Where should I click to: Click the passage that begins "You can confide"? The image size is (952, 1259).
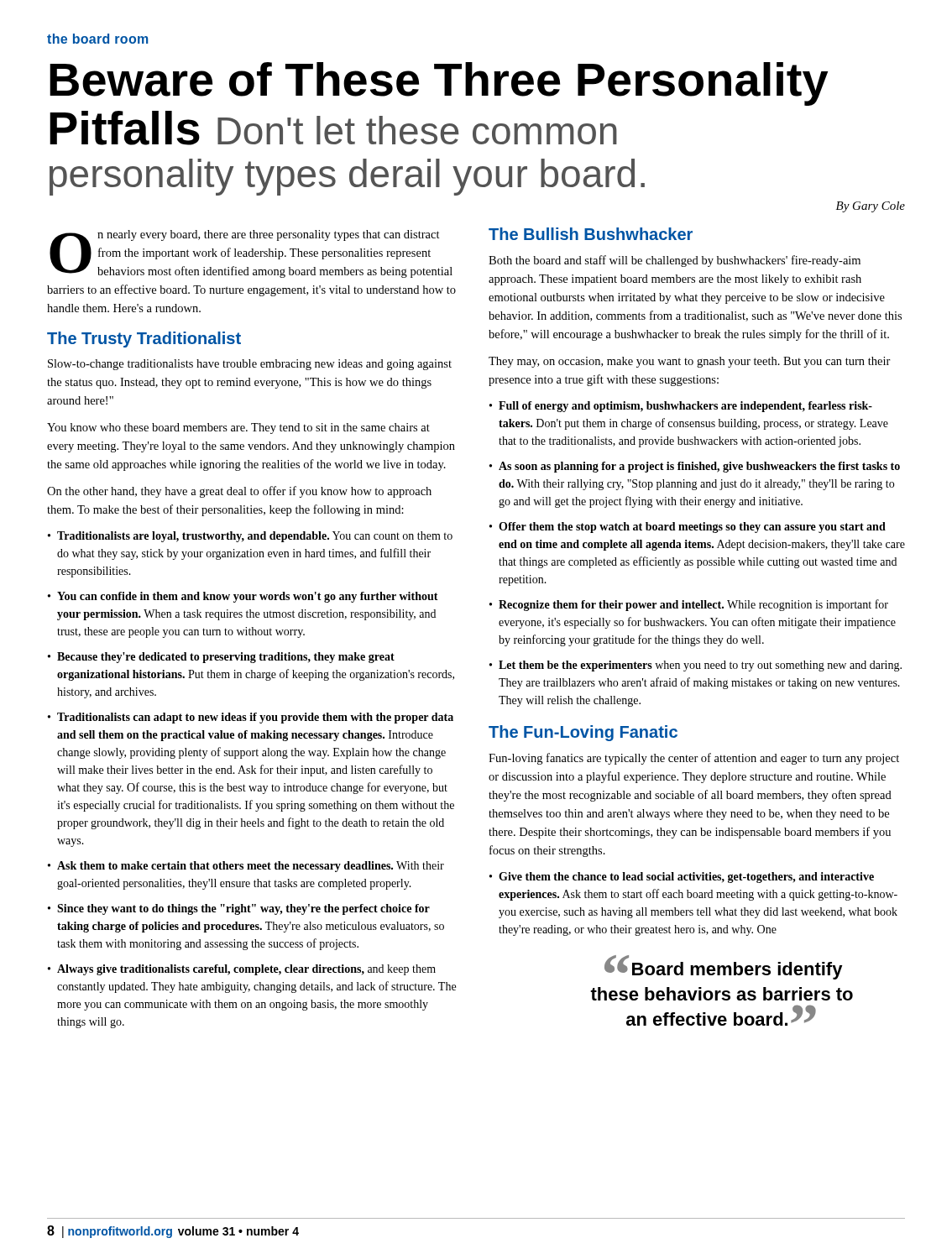[247, 614]
